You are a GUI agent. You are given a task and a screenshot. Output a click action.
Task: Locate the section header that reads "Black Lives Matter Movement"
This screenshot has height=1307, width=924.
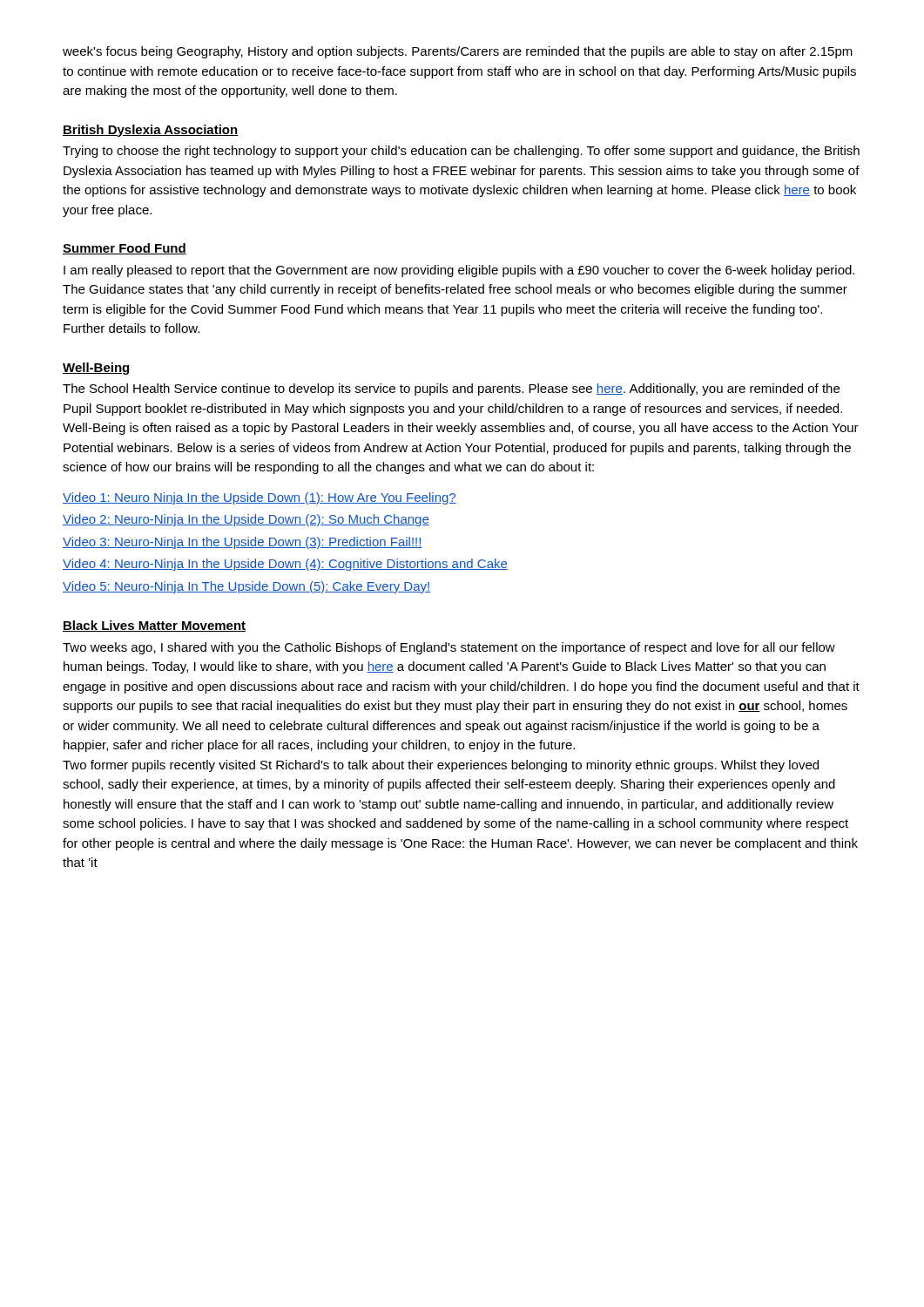[x=154, y=625]
